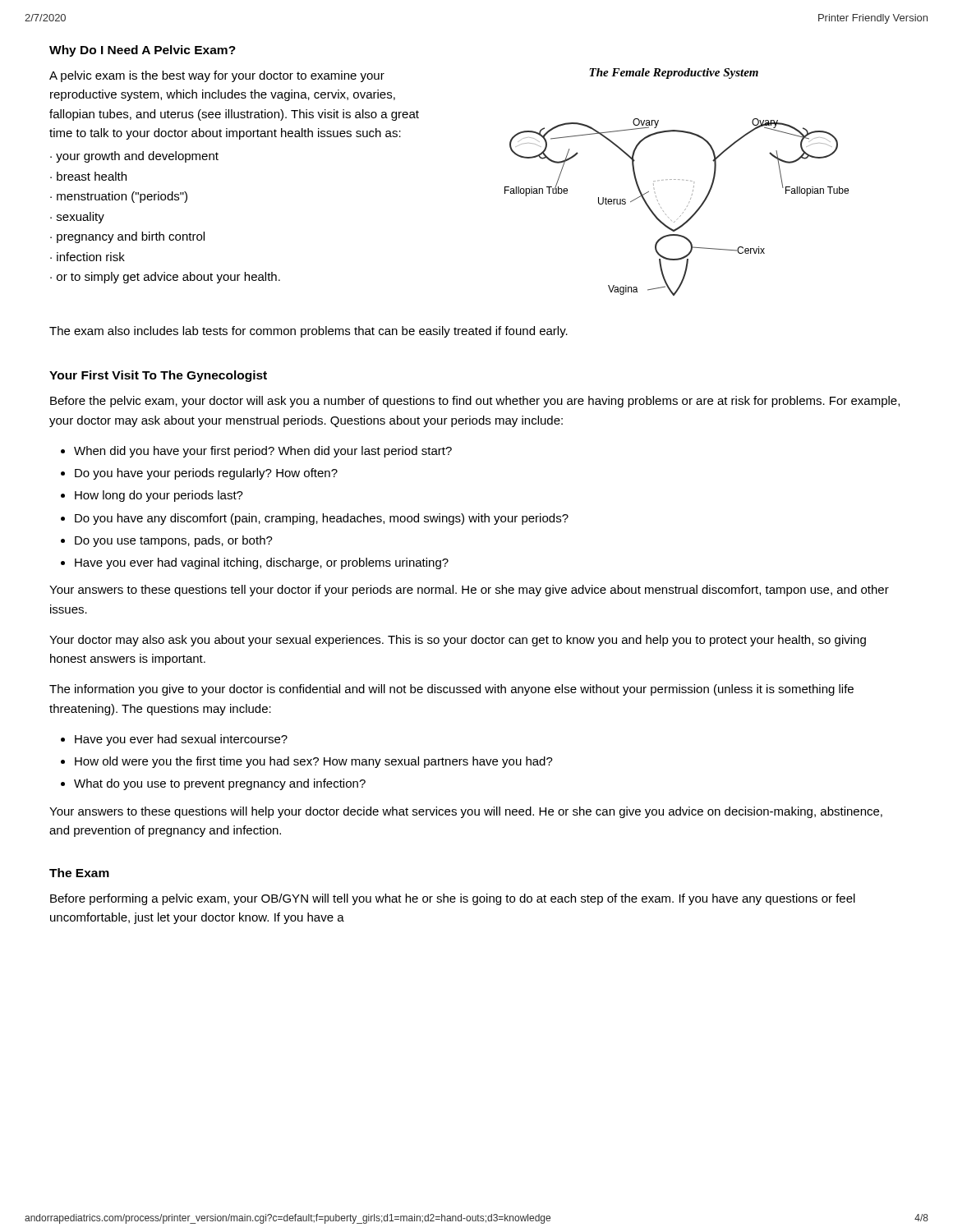Find the block starting "What do you use to prevent pregnancy"
Screen dimensions: 1232x953
point(220,783)
